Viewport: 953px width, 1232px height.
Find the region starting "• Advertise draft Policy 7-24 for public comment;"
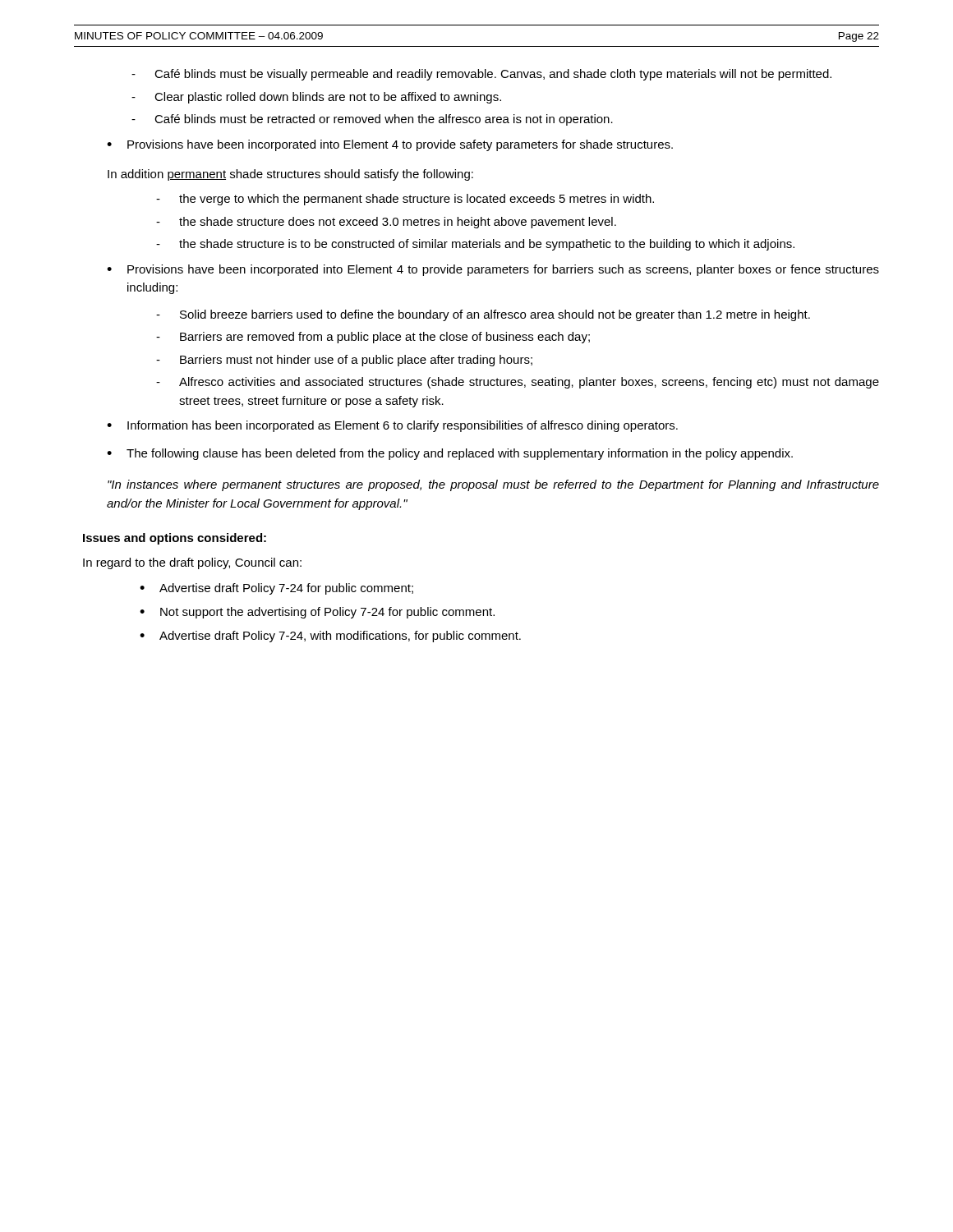coord(276,589)
